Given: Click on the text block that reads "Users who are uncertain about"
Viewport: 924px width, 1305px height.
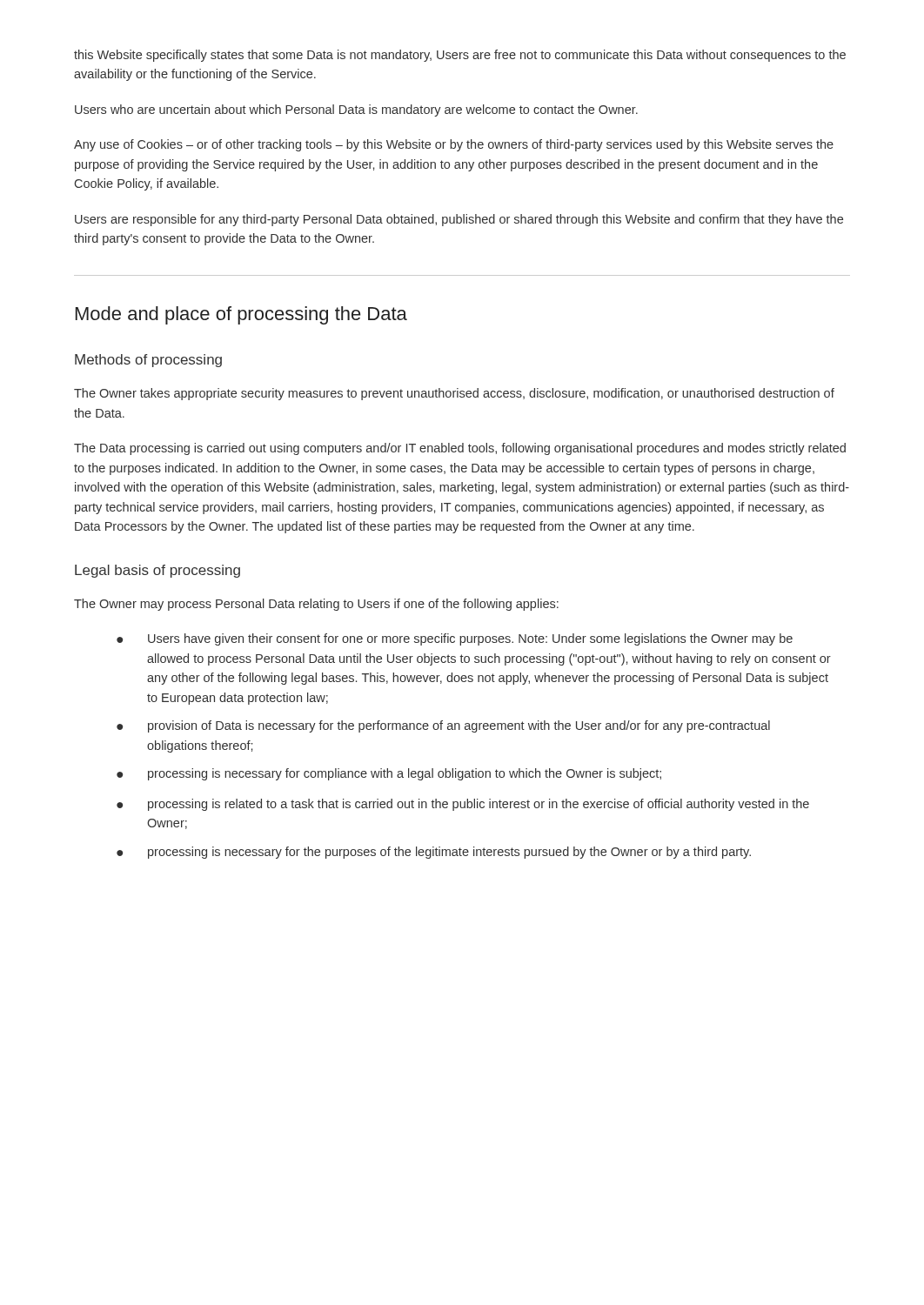Looking at the screenshot, I should [356, 110].
